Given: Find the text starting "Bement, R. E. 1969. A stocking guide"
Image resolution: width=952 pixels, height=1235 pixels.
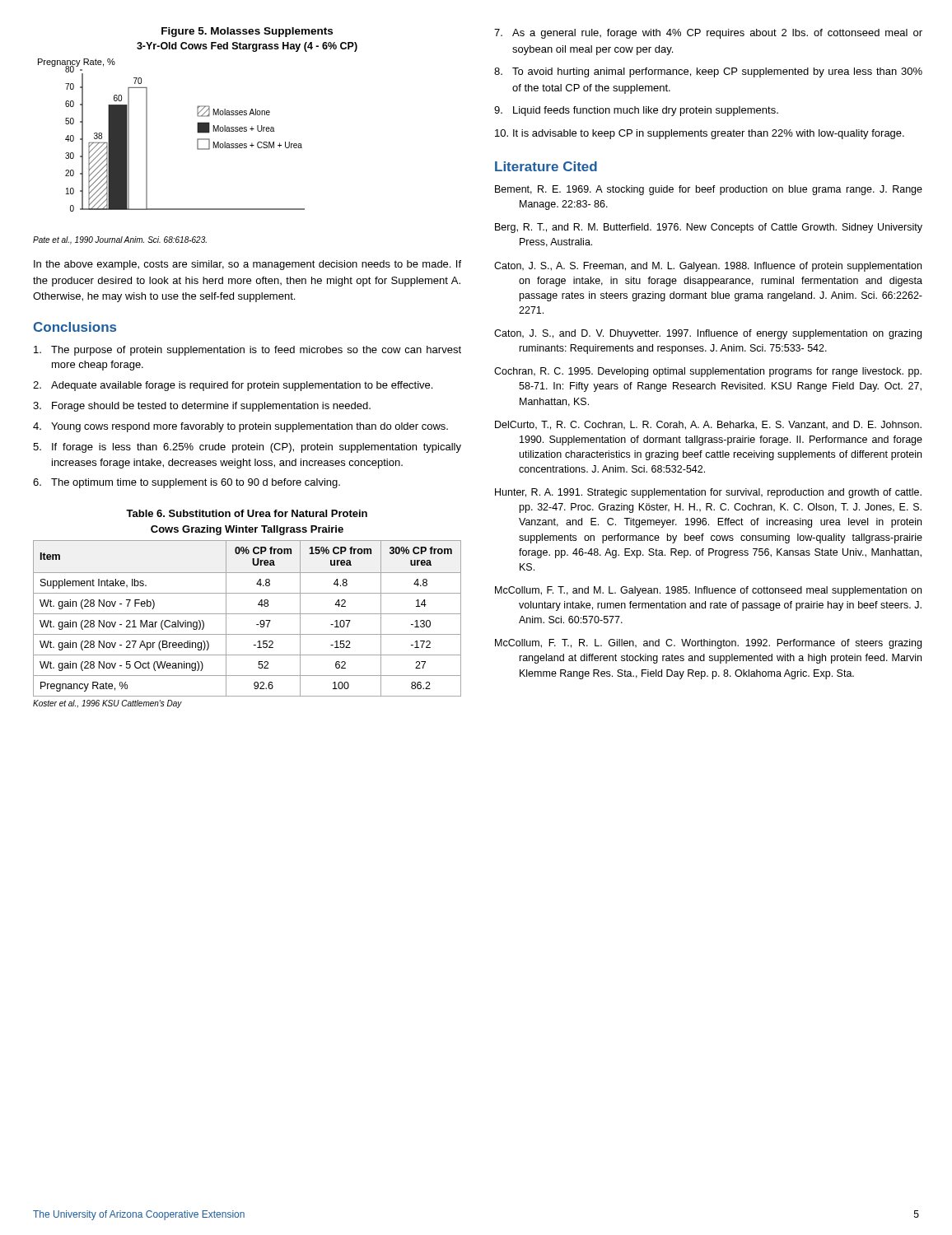Looking at the screenshot, I should 708,197.
